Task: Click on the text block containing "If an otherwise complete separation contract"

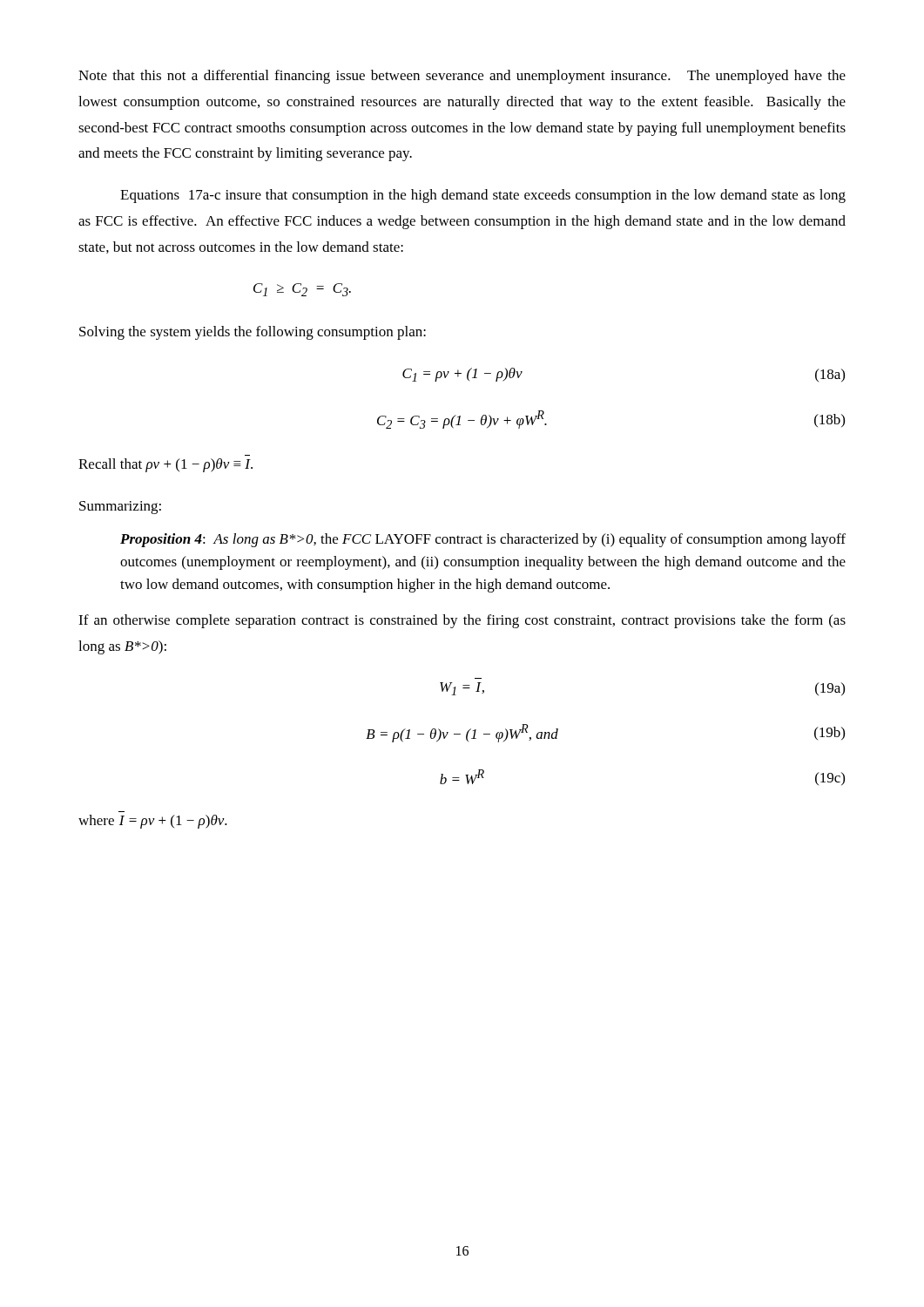Action: 462,633
